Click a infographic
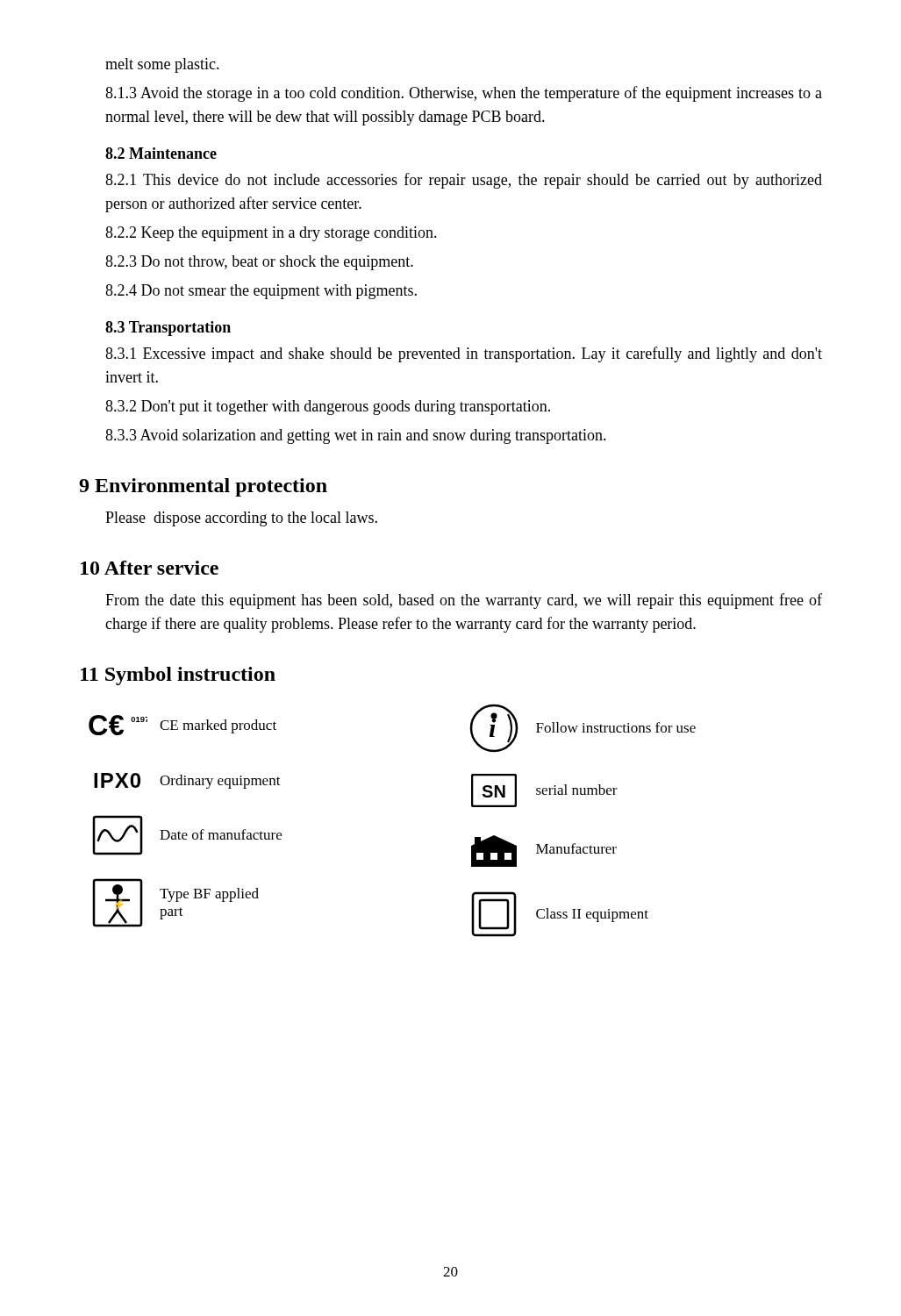 pos(455,820)
